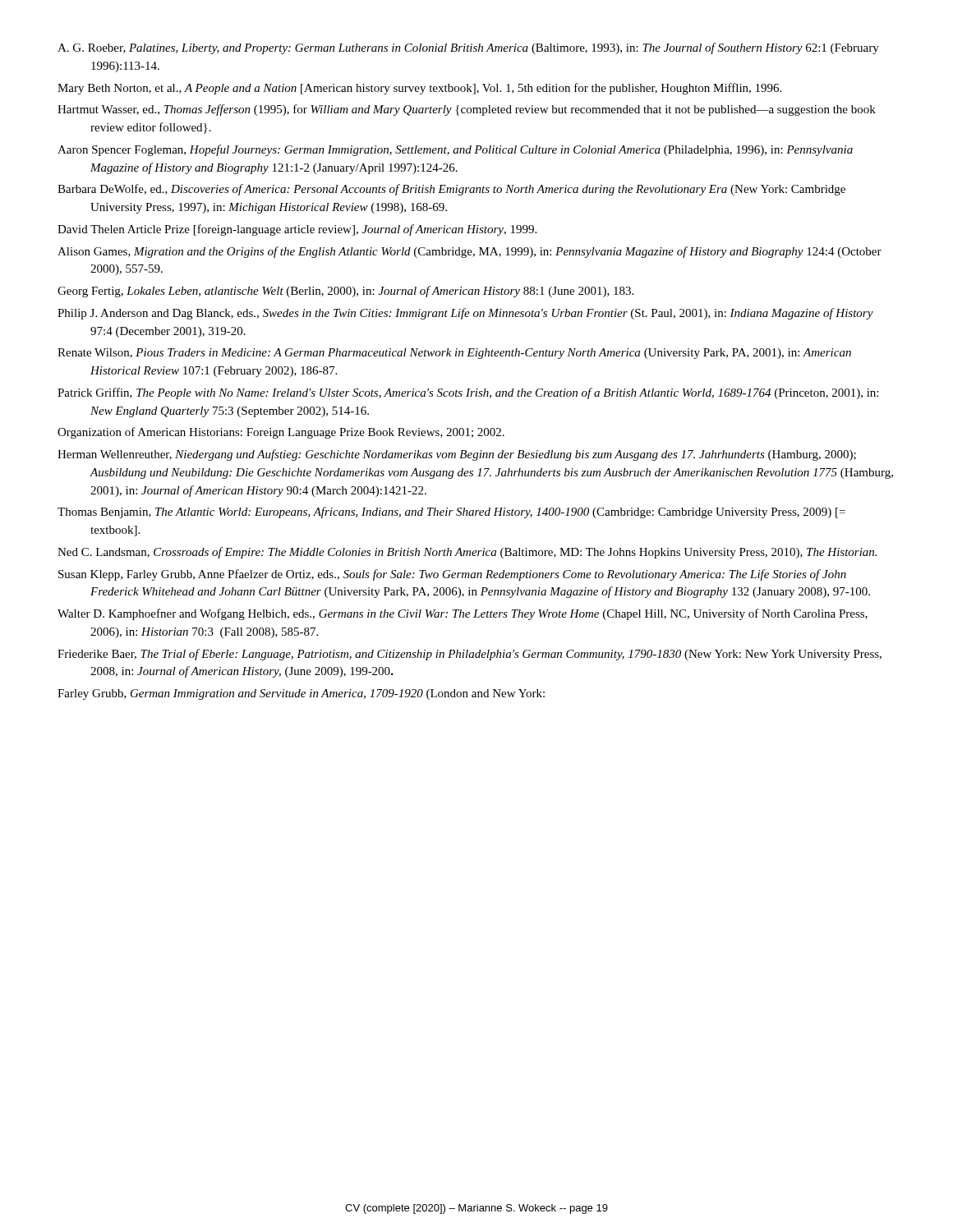Locate the element starting "Walter D. Kamphoefner and Wofgang Helbich, eds., Germans"

click(463, 622)
